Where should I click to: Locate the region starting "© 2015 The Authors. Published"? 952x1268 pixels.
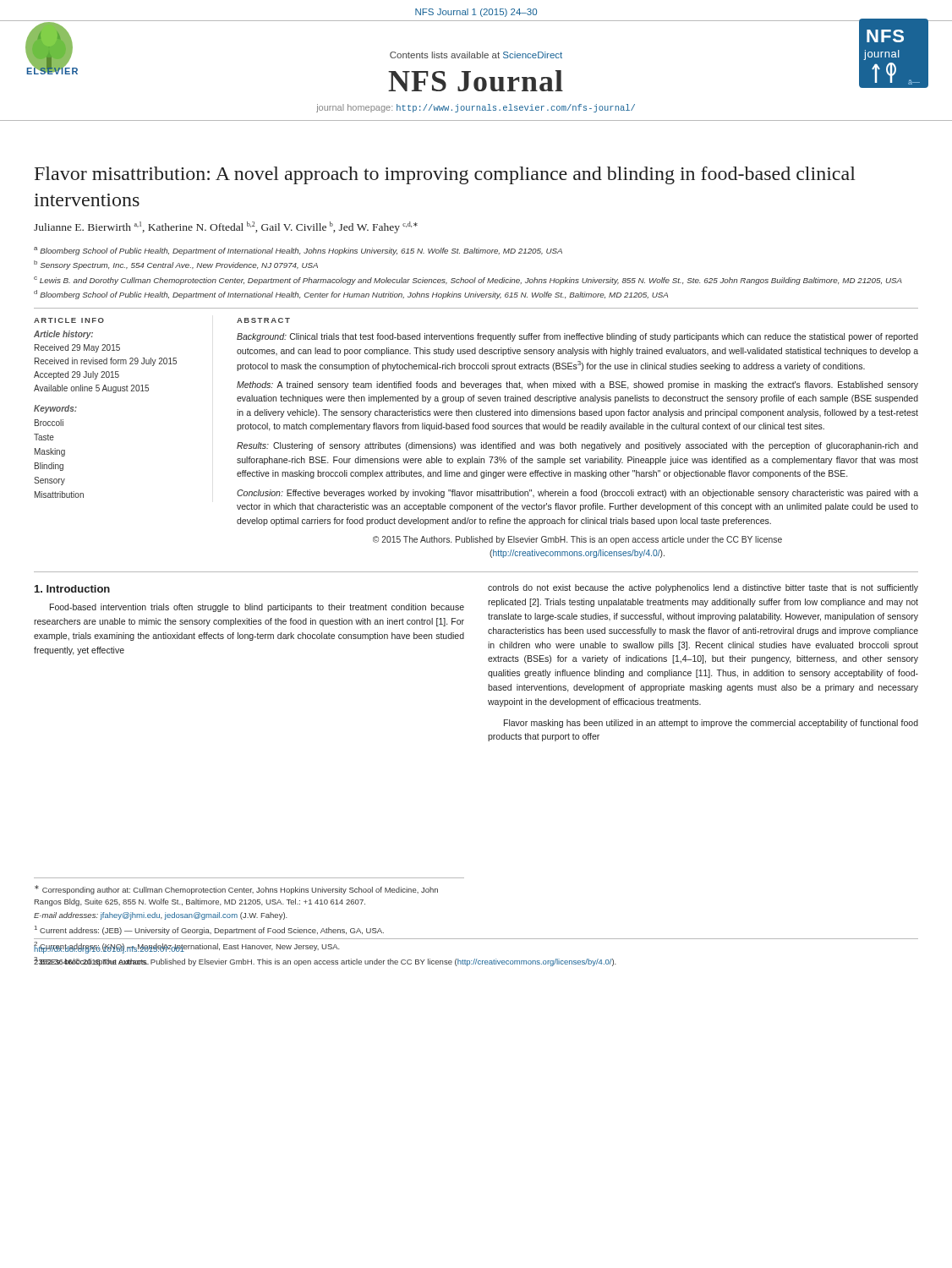coord(577,547)
